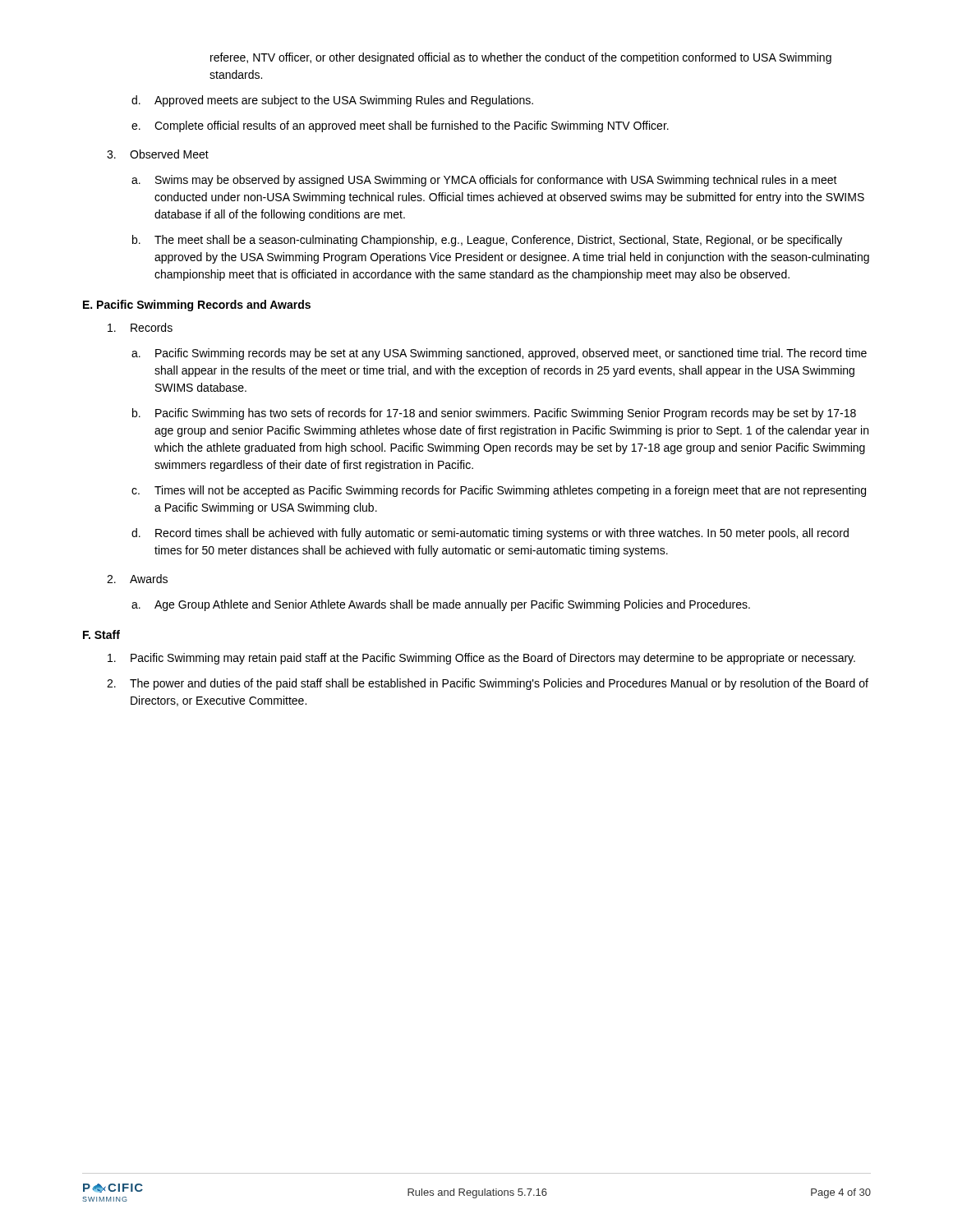The height and width of the screenshot is (1232, 953).
Task: Click the passage that begins "2. The power"
Action: pyautogui.click(x=489, y=692)
